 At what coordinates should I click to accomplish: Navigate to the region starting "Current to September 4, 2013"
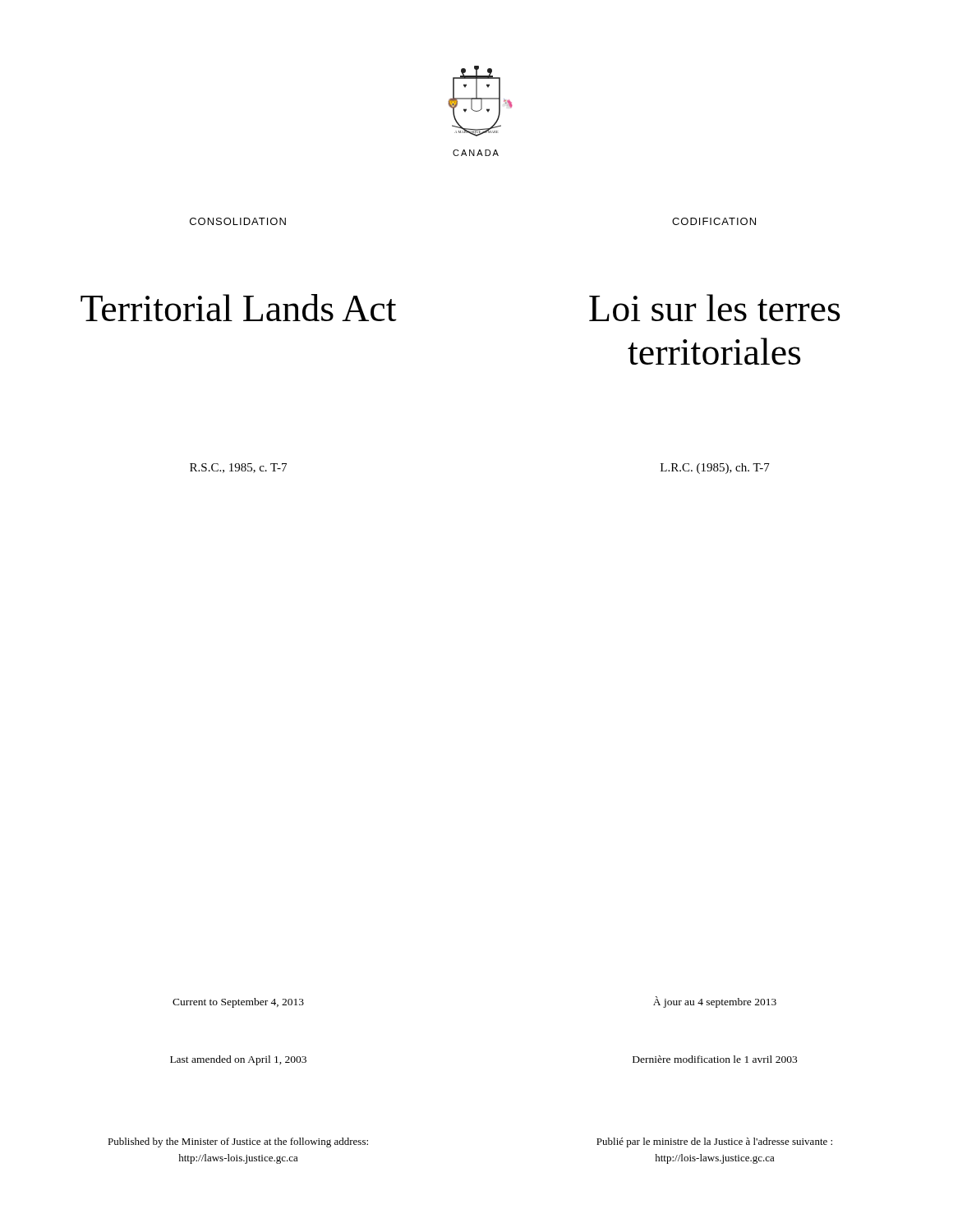238,1002
